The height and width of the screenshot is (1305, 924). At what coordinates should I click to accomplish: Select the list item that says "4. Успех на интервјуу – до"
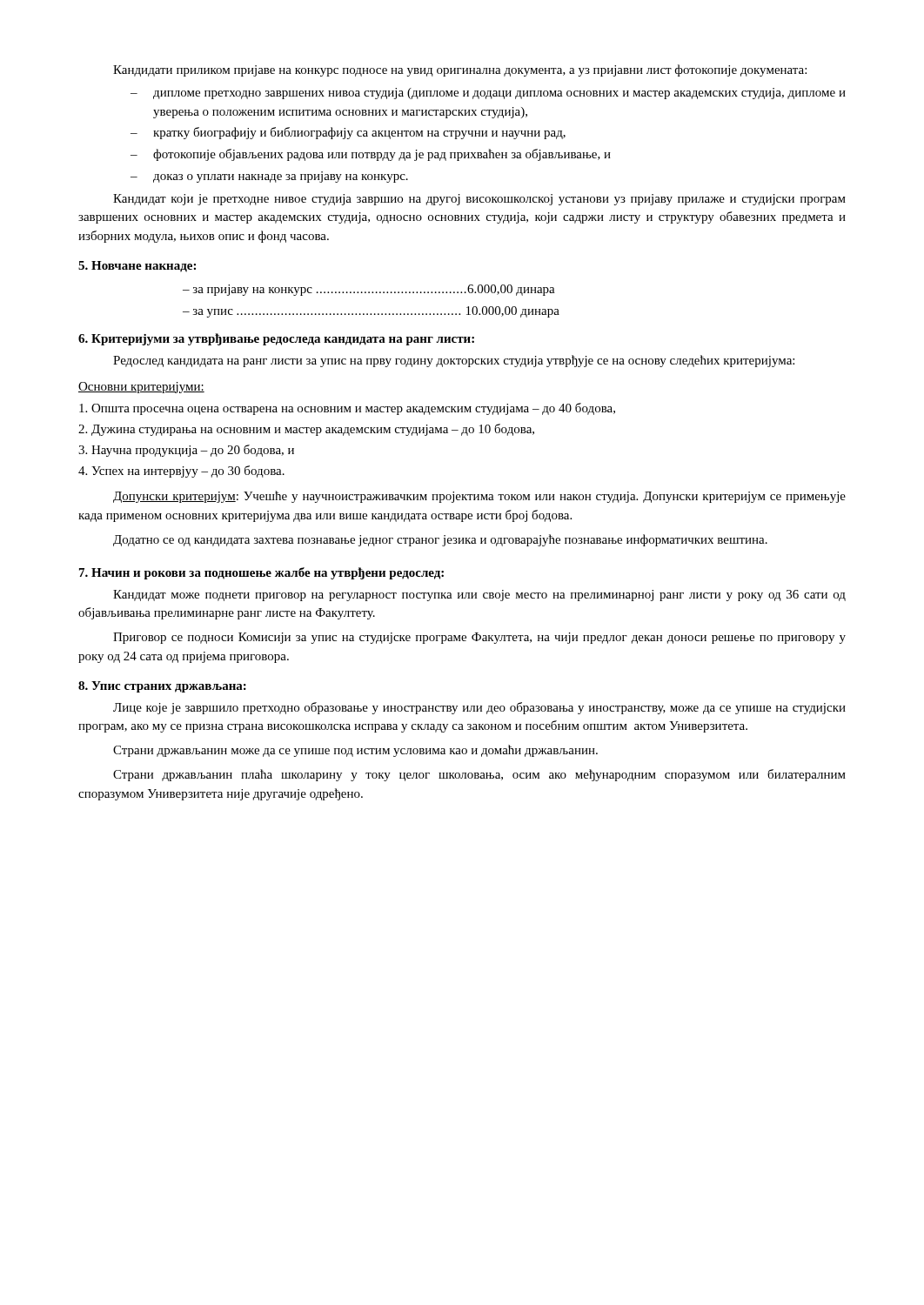pos(182,470)
